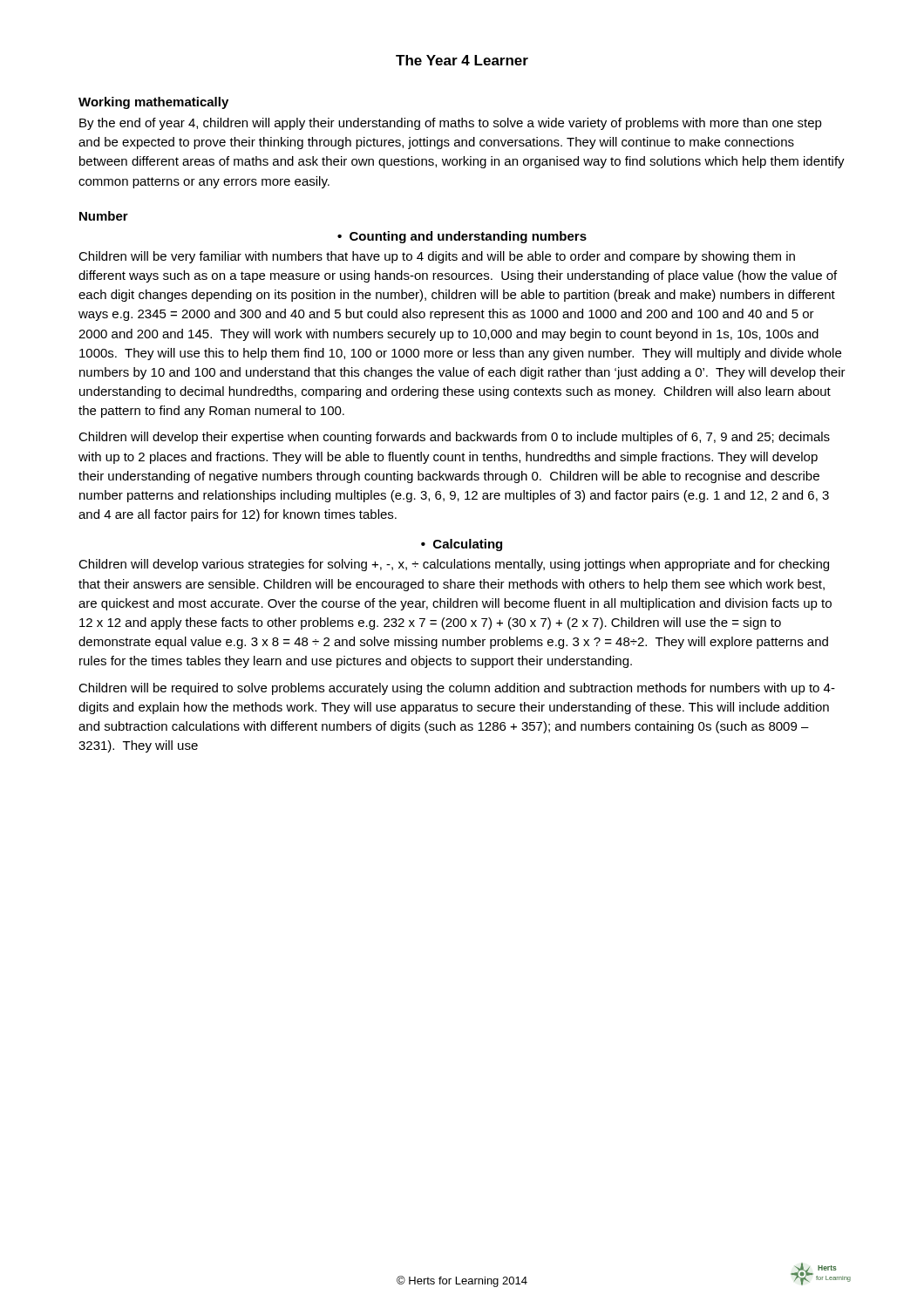
Task: Locate the block starting "• Counting and understanding numbers"
Action: pos(462,236)
